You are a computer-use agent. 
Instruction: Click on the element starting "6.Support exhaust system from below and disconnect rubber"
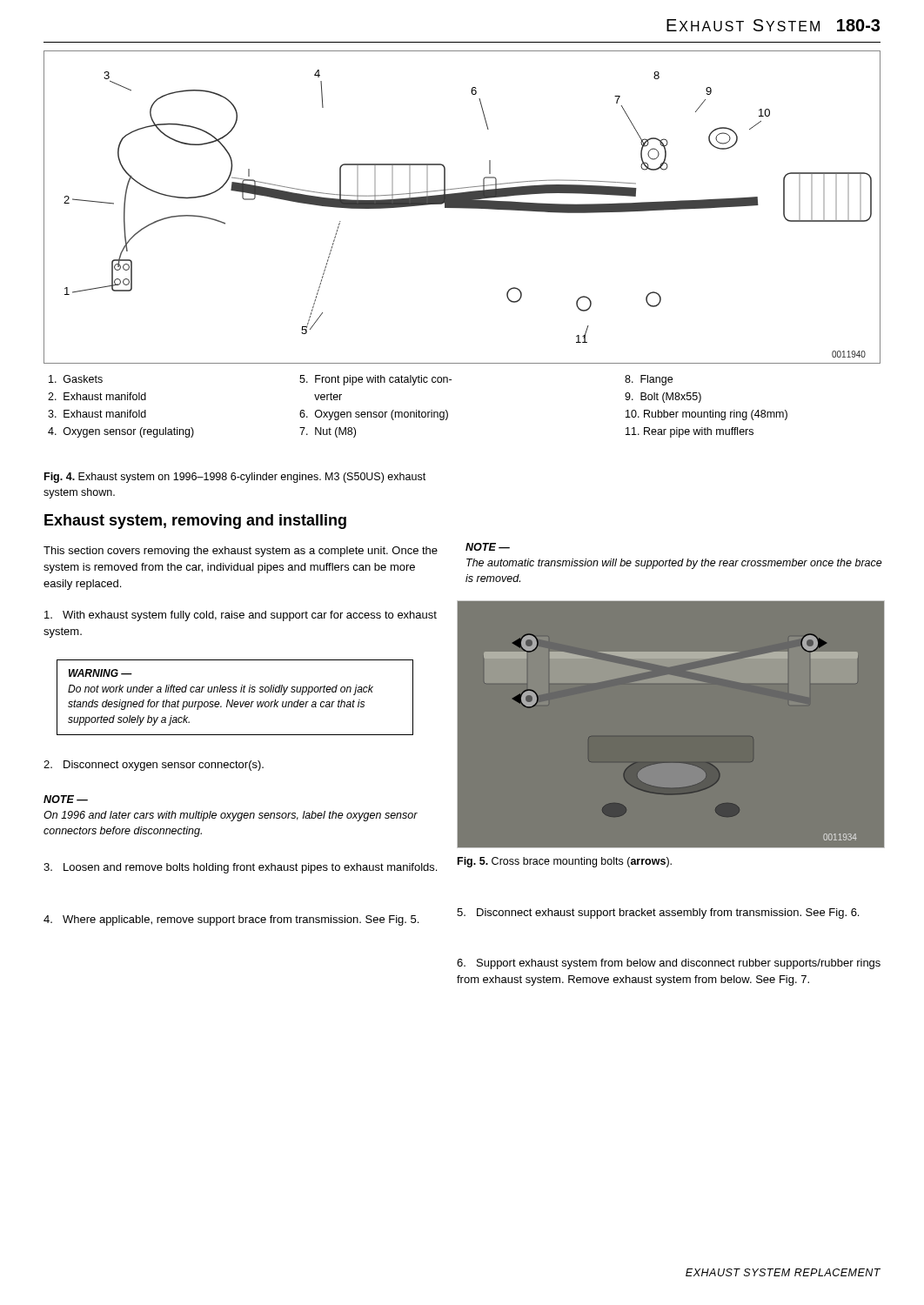[x=669, y=970]
